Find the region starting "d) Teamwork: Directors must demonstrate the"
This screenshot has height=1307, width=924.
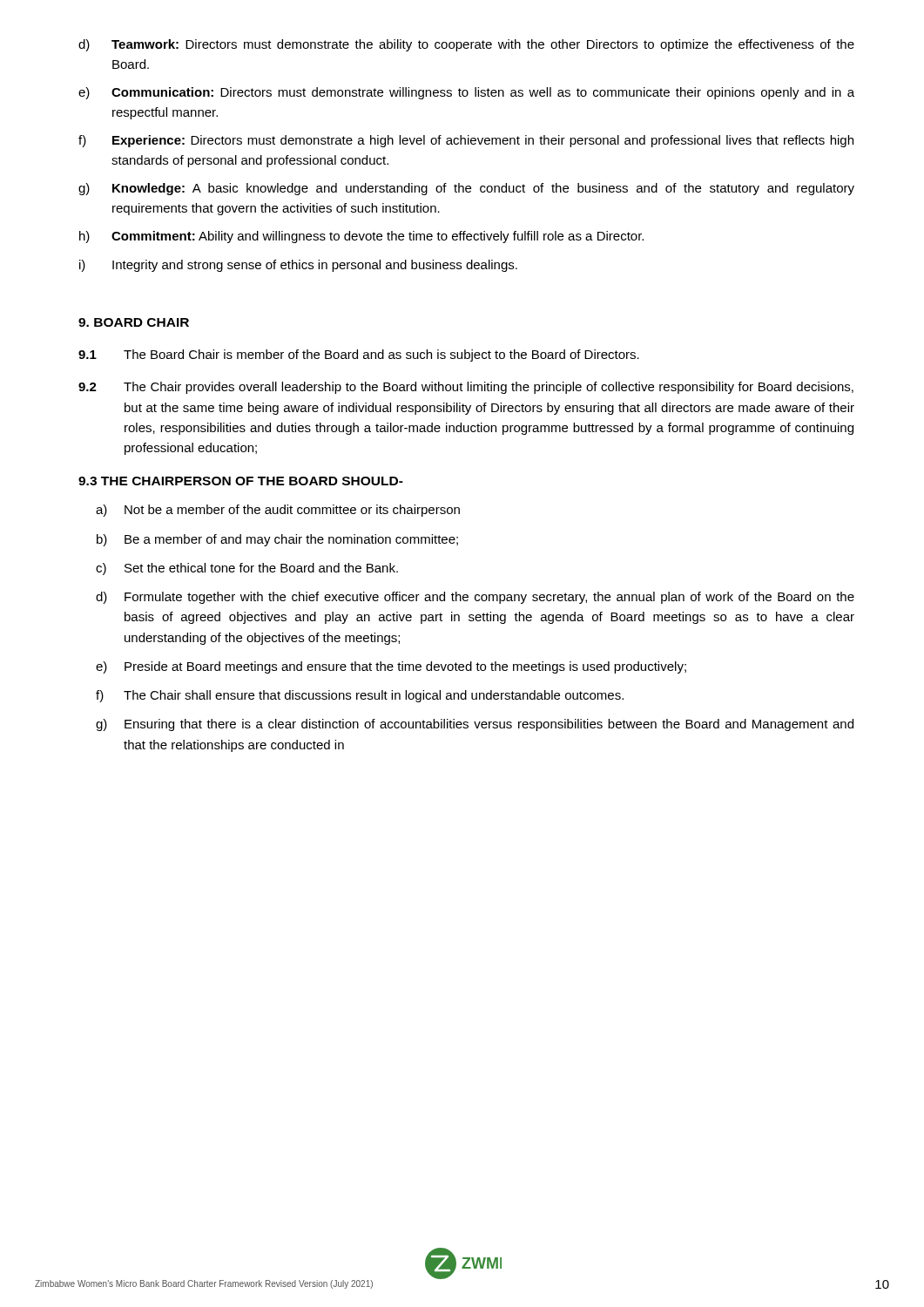(466, 55)
